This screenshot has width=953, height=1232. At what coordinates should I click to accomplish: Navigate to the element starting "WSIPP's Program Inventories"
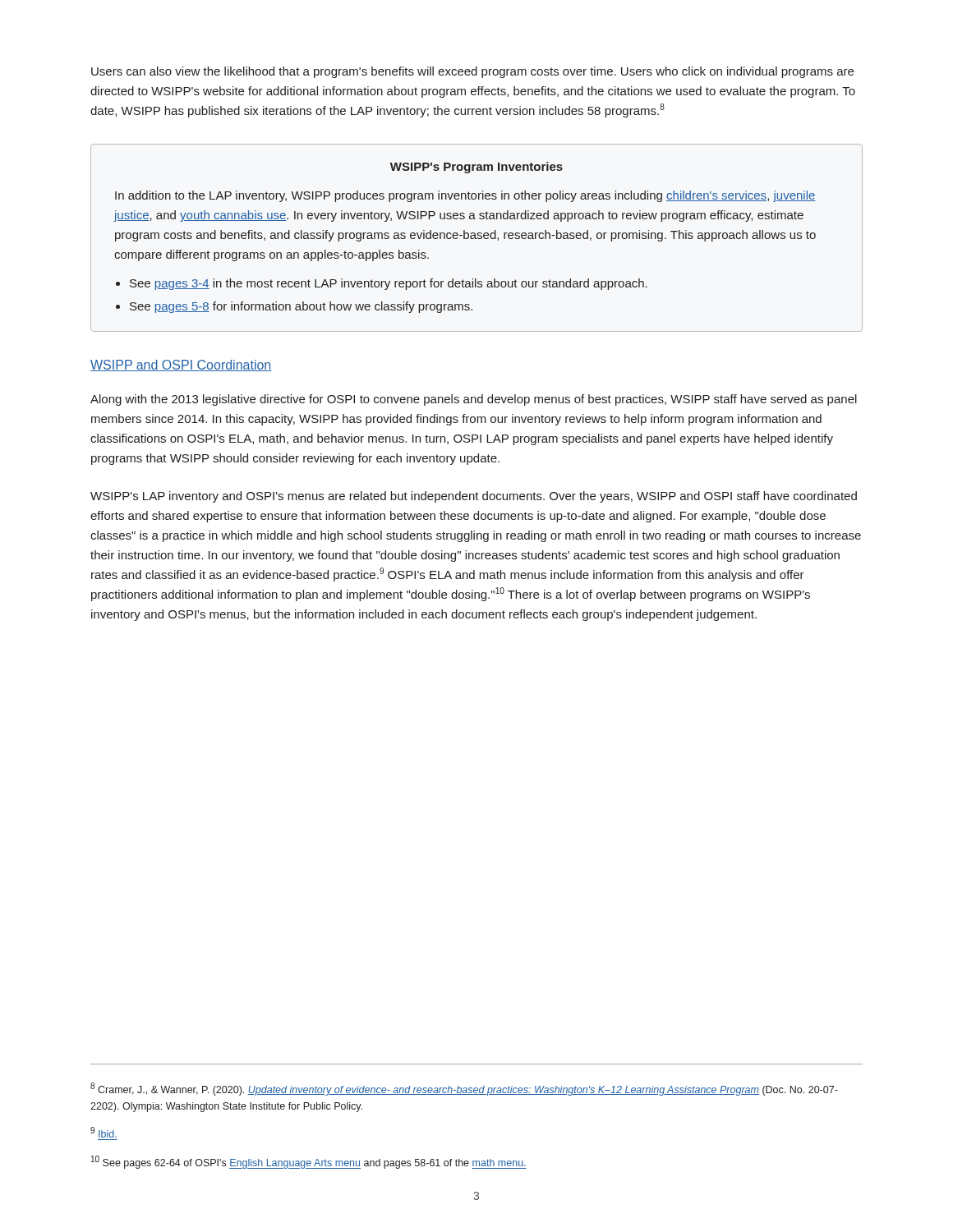(x=476, y=166)
